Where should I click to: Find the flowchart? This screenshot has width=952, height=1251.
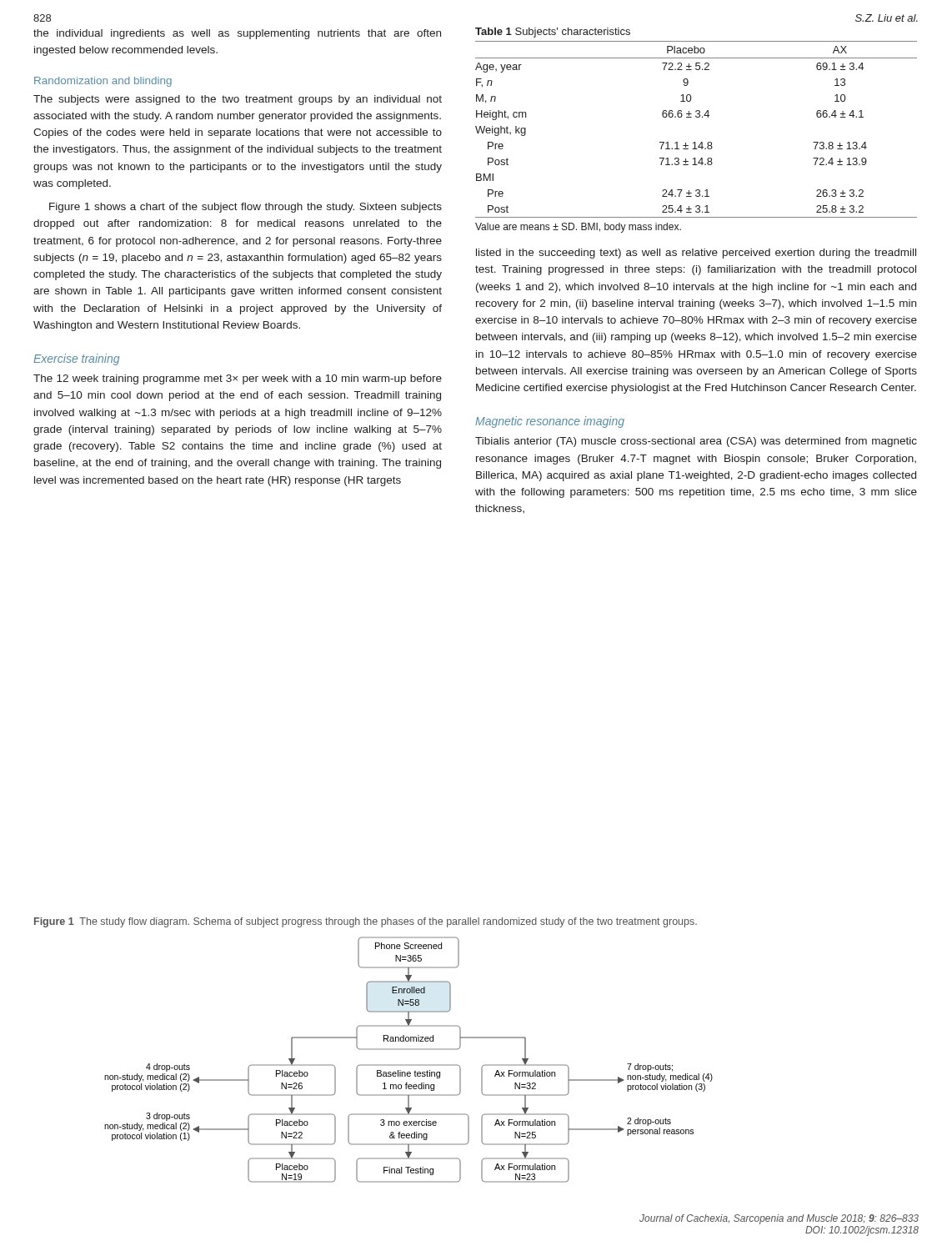(476, 1059)
